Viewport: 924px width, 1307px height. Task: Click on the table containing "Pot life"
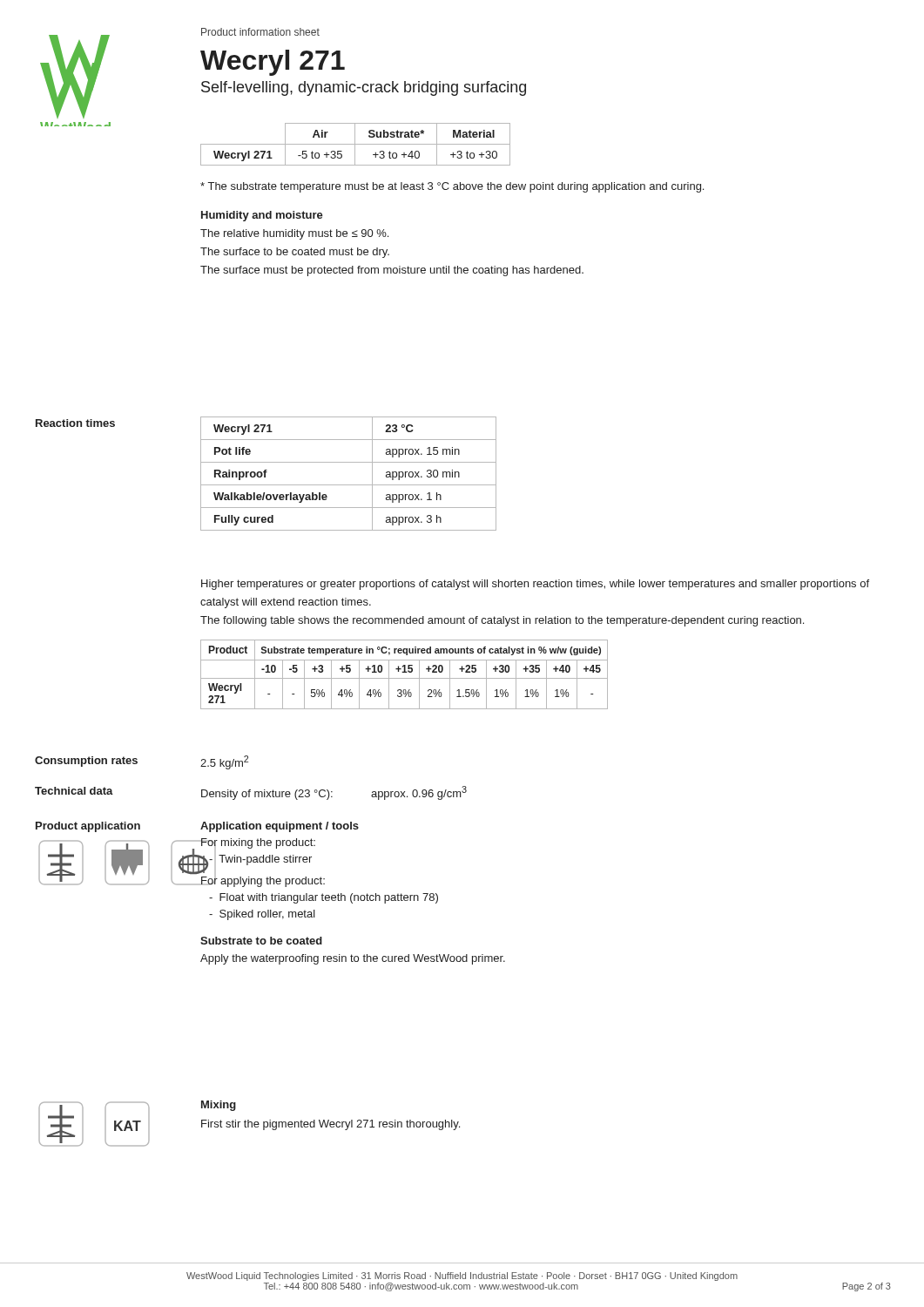tap(348, 474)
